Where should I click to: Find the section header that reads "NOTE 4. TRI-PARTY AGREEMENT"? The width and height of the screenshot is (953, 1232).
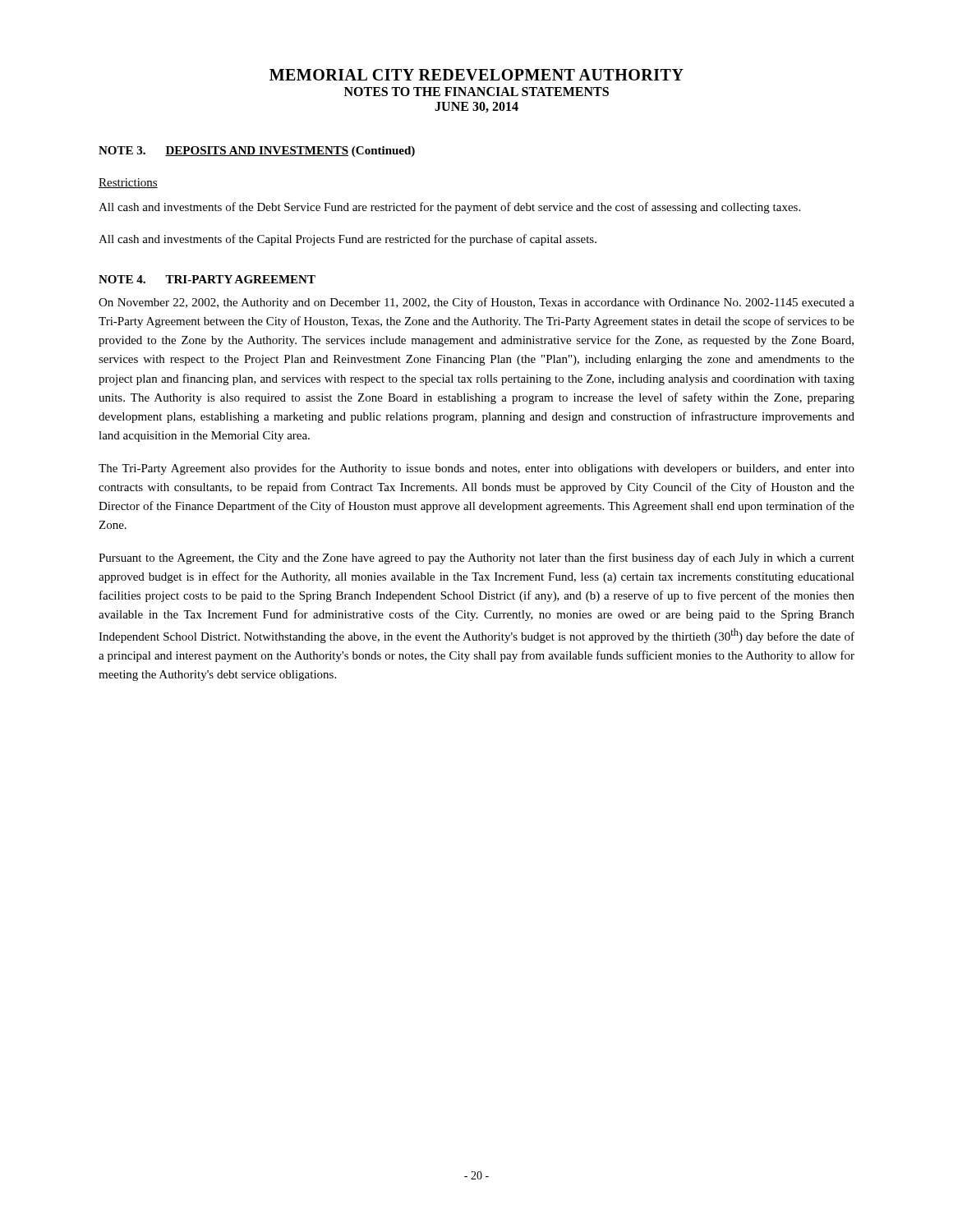click(x=207, y=279)
